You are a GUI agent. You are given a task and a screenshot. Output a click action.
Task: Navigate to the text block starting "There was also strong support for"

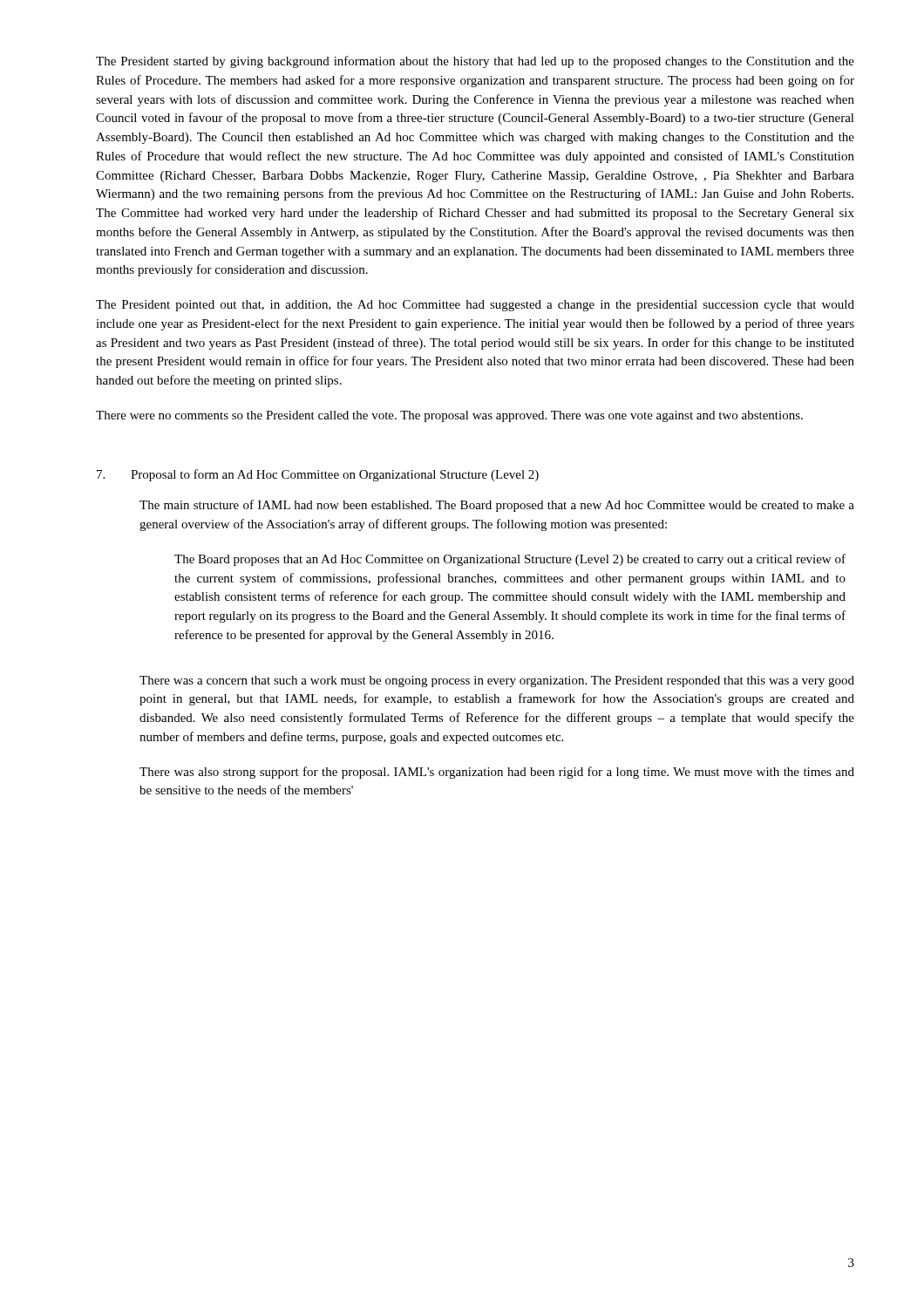click(497, 781)
